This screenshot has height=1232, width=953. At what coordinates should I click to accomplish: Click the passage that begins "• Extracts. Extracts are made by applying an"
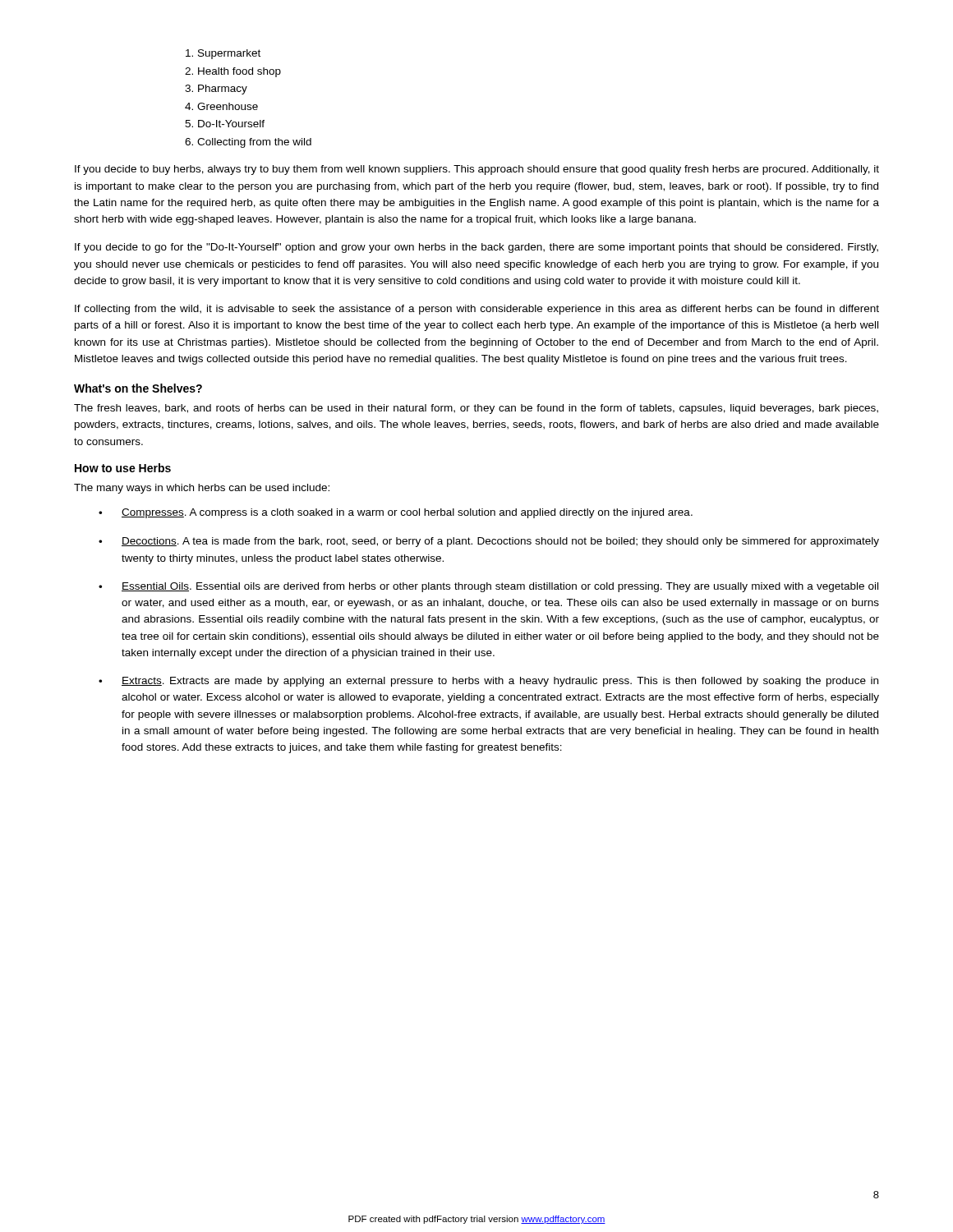[489, 714]
